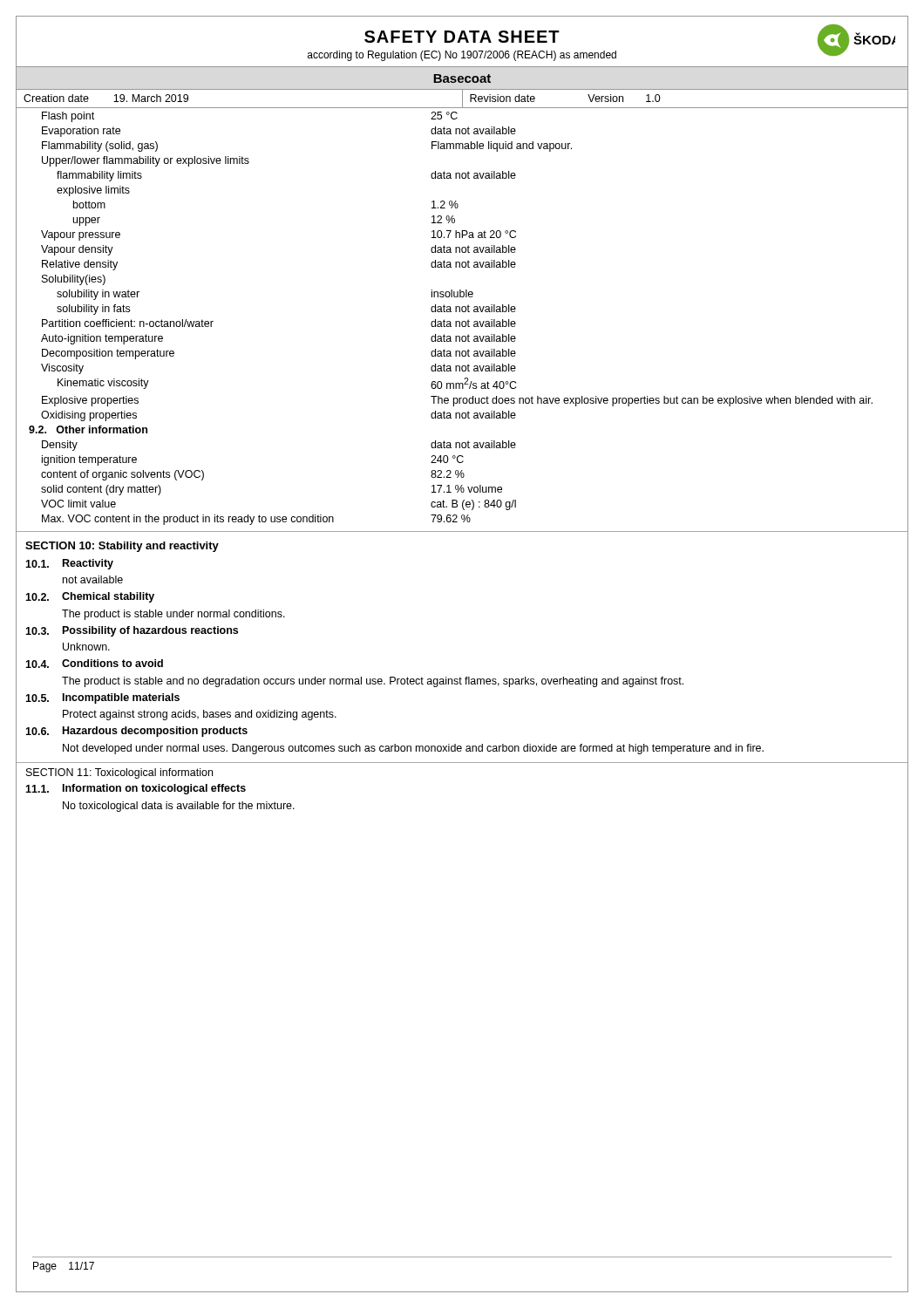Locate the passage starting "5. Incompatible materials Protect"
This screenshot has width=924, height=1308.
tap(102, 698)
